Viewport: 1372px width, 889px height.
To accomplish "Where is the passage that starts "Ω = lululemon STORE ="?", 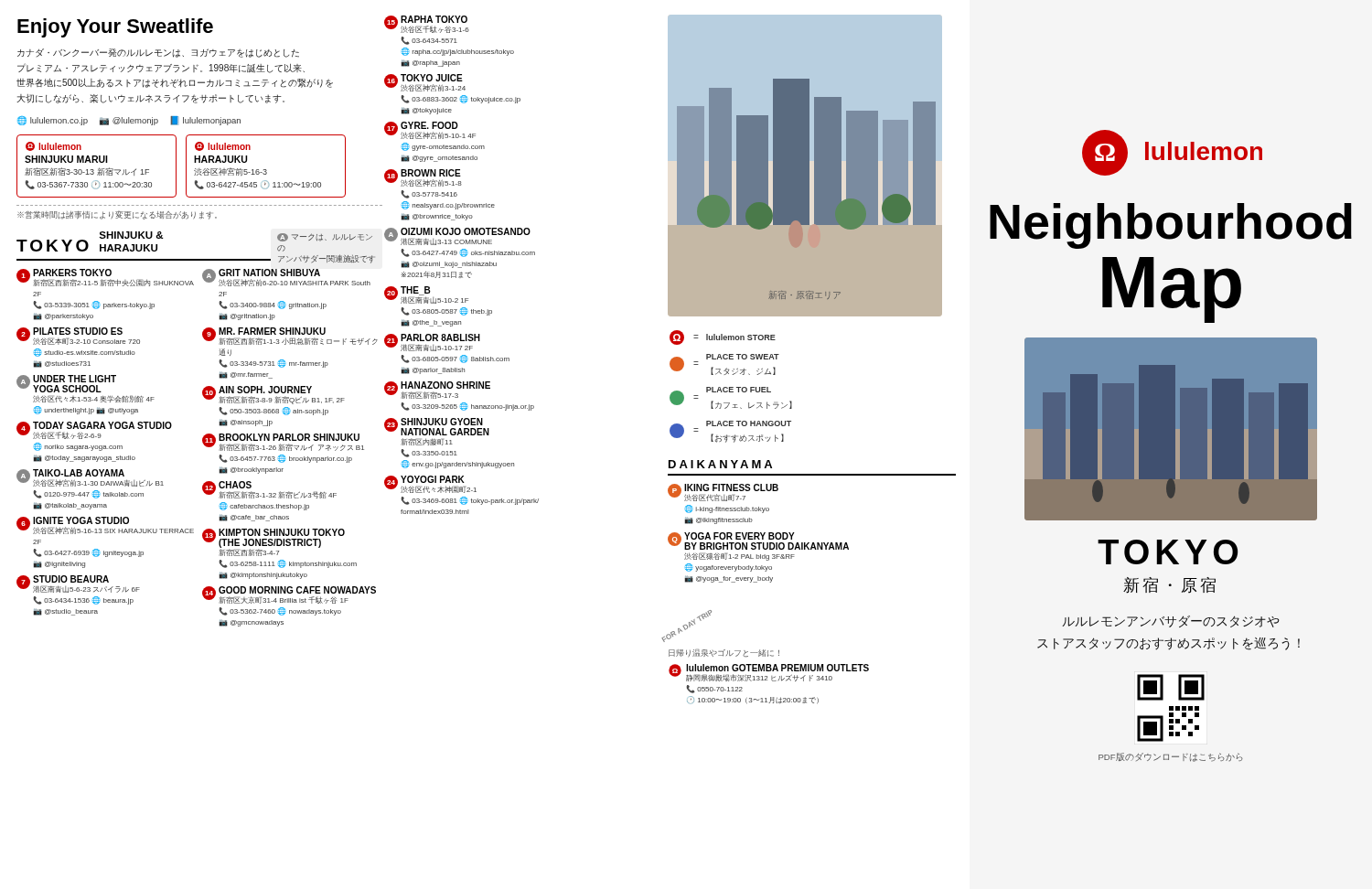I will click(x=723, y=337).
